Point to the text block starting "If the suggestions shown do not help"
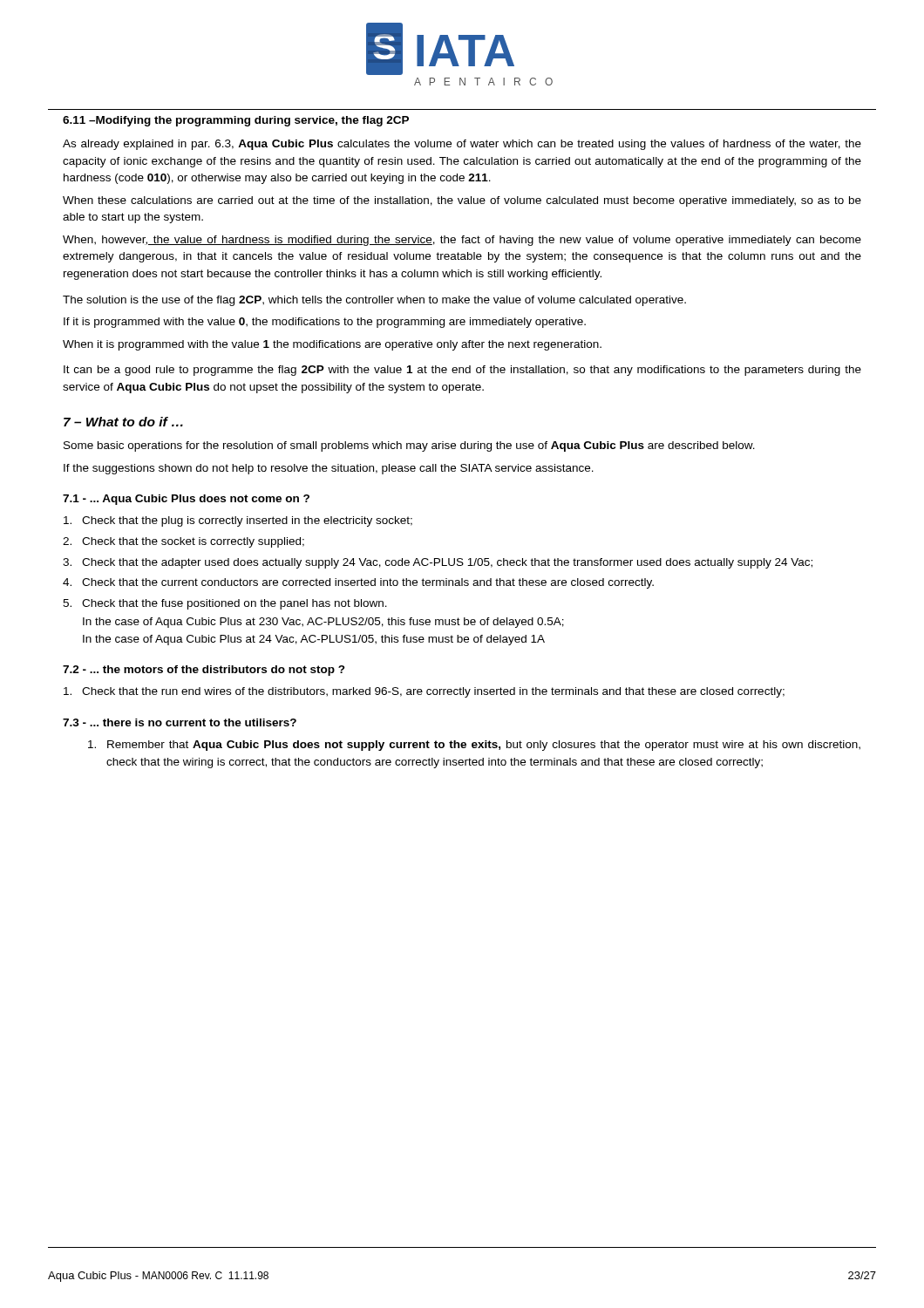 328,468
